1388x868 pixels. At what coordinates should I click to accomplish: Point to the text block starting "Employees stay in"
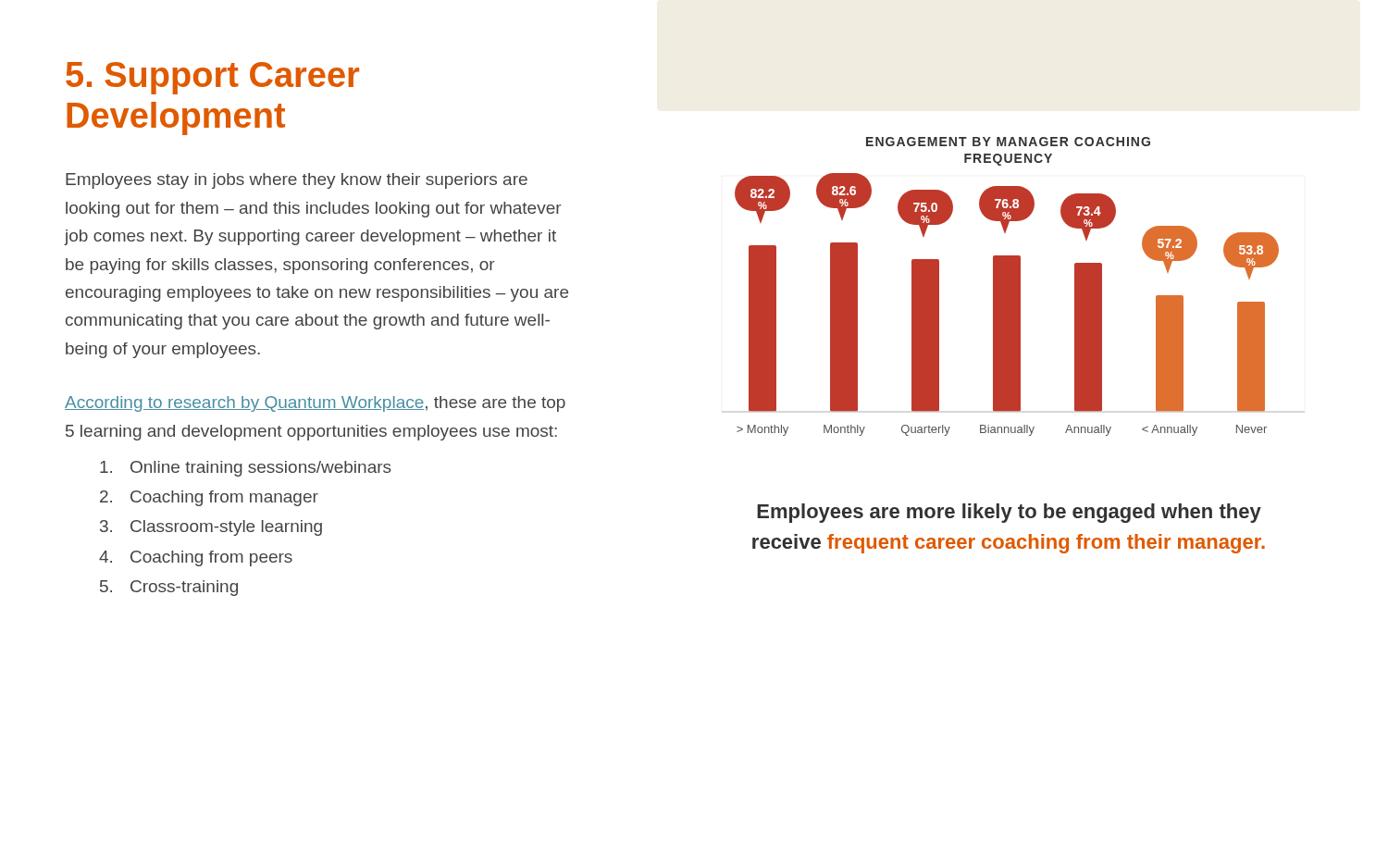click(x=319, y=264)
